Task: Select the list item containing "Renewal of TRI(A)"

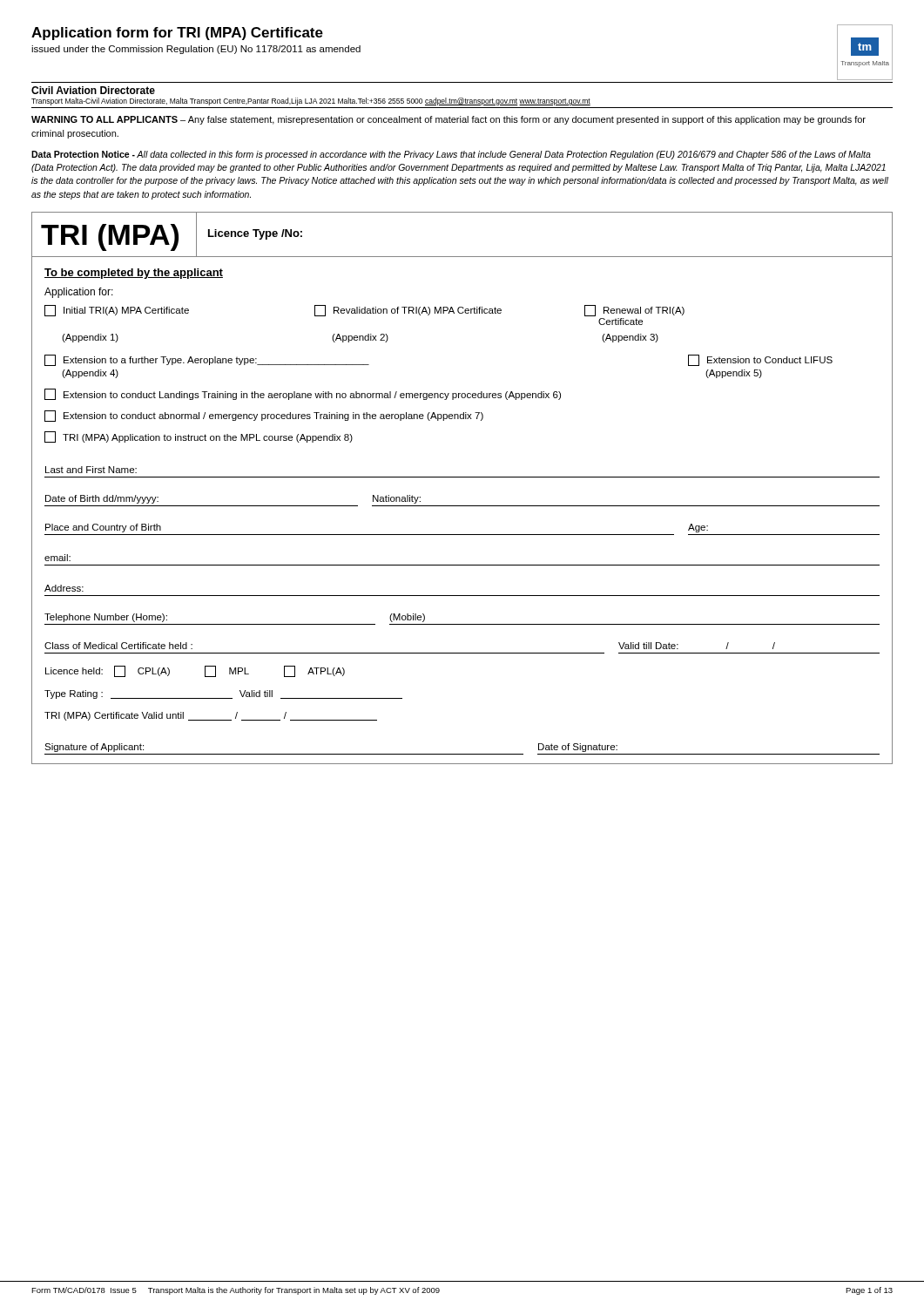Action: [635, 310]
